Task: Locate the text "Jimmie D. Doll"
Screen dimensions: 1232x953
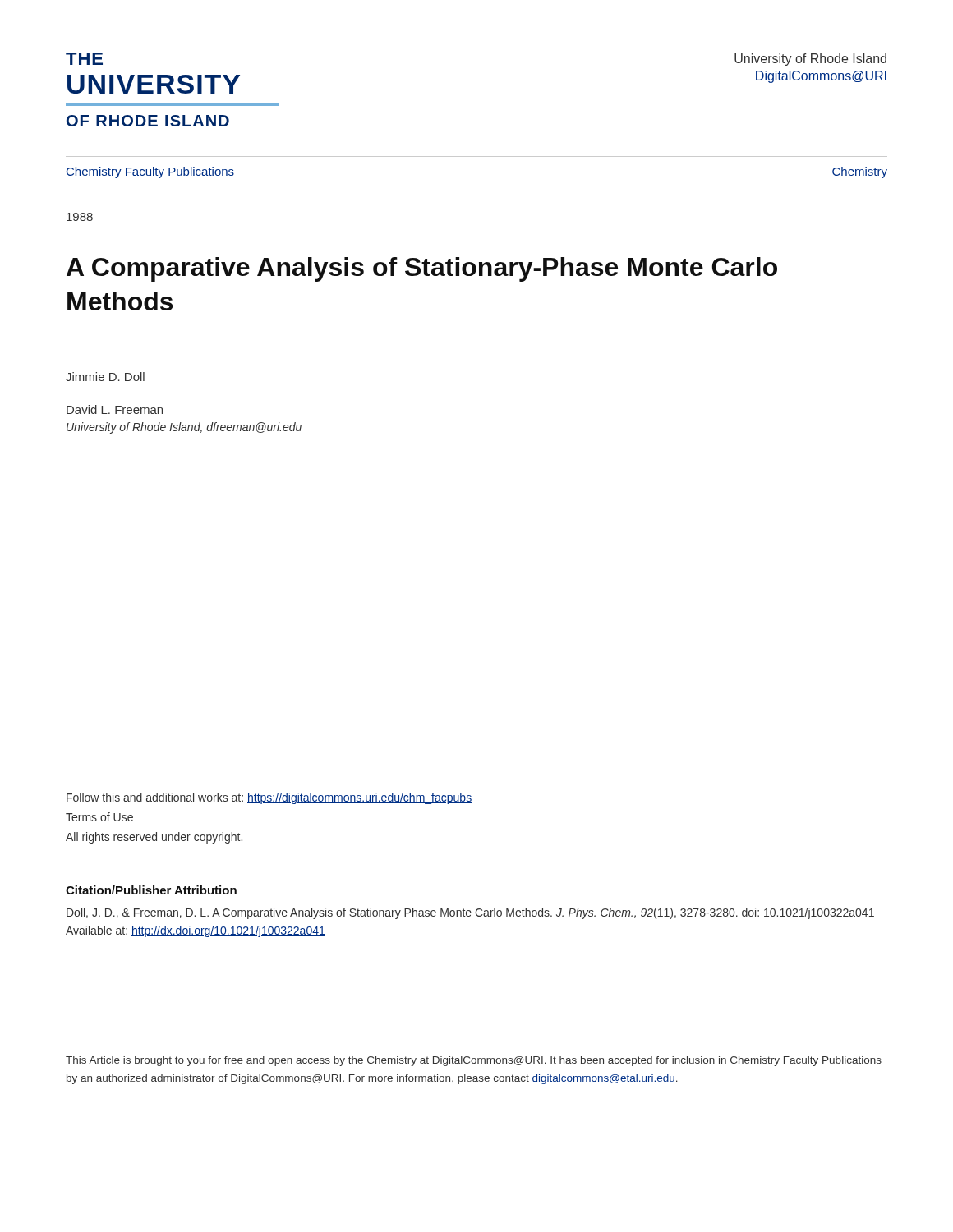Action: [105, 377]
